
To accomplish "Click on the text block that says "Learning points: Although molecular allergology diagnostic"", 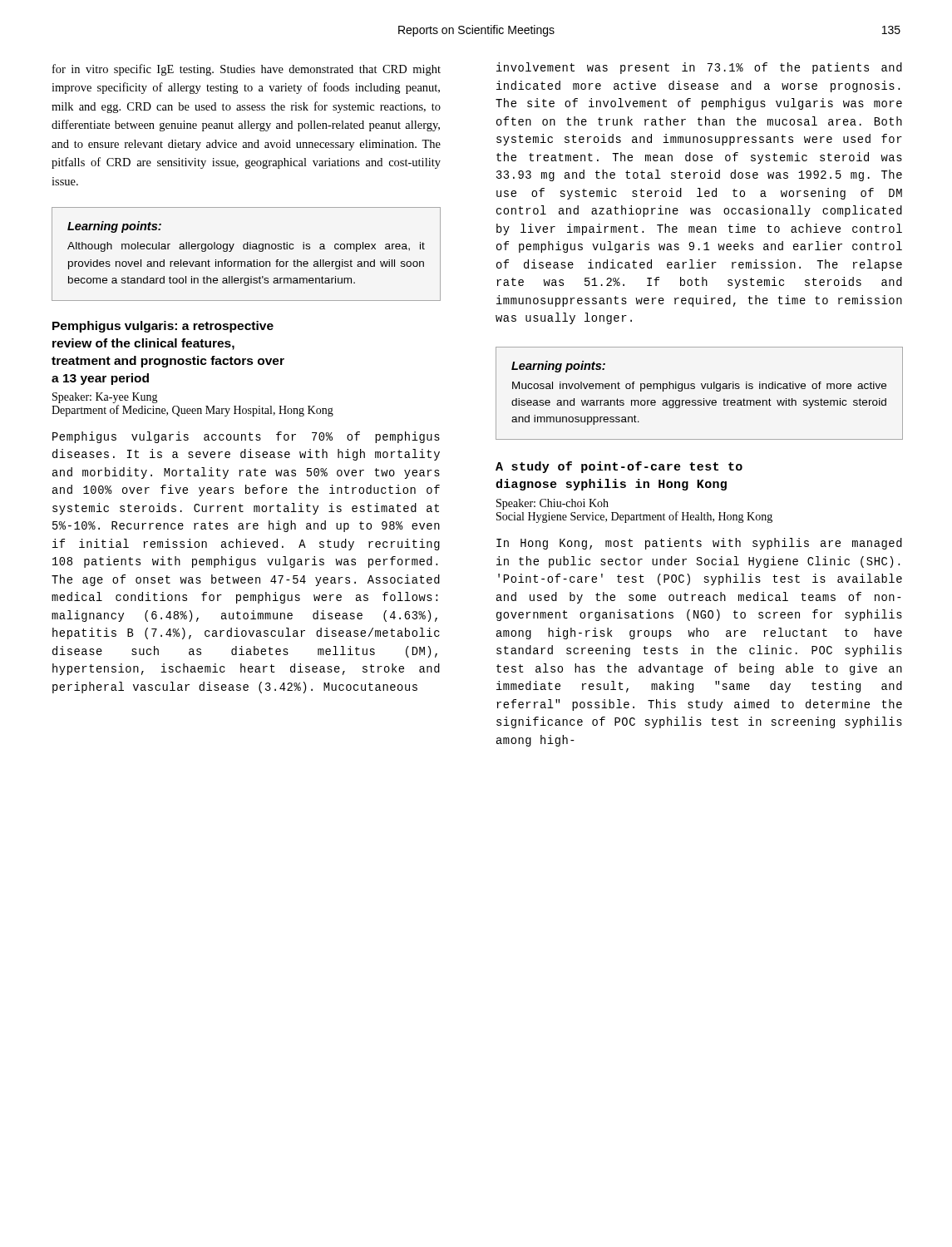I will pyautogui.click(x=246, y=254).
